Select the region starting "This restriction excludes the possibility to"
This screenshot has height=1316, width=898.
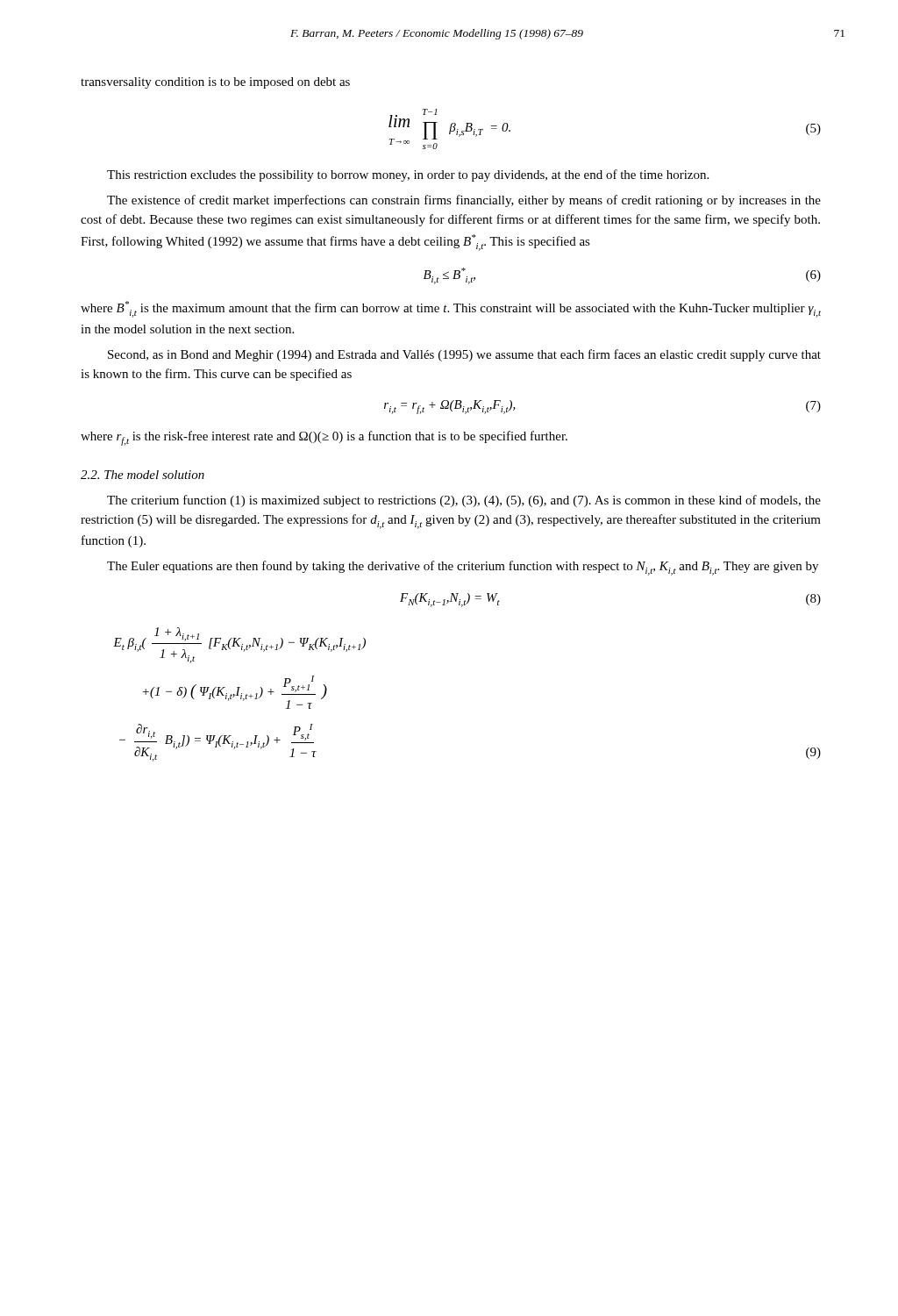tap(451, 209)
